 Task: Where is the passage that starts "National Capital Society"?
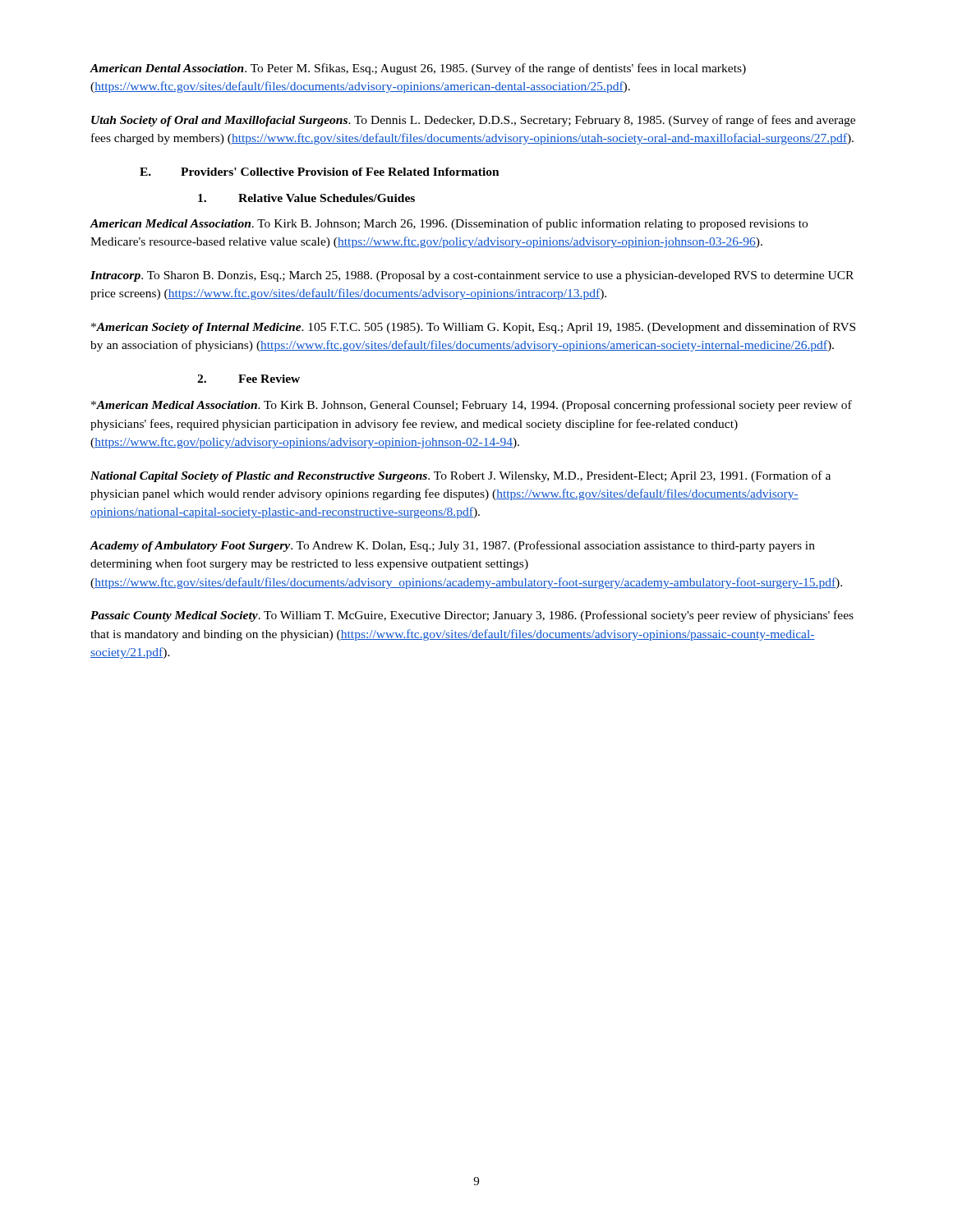(461, 493)
